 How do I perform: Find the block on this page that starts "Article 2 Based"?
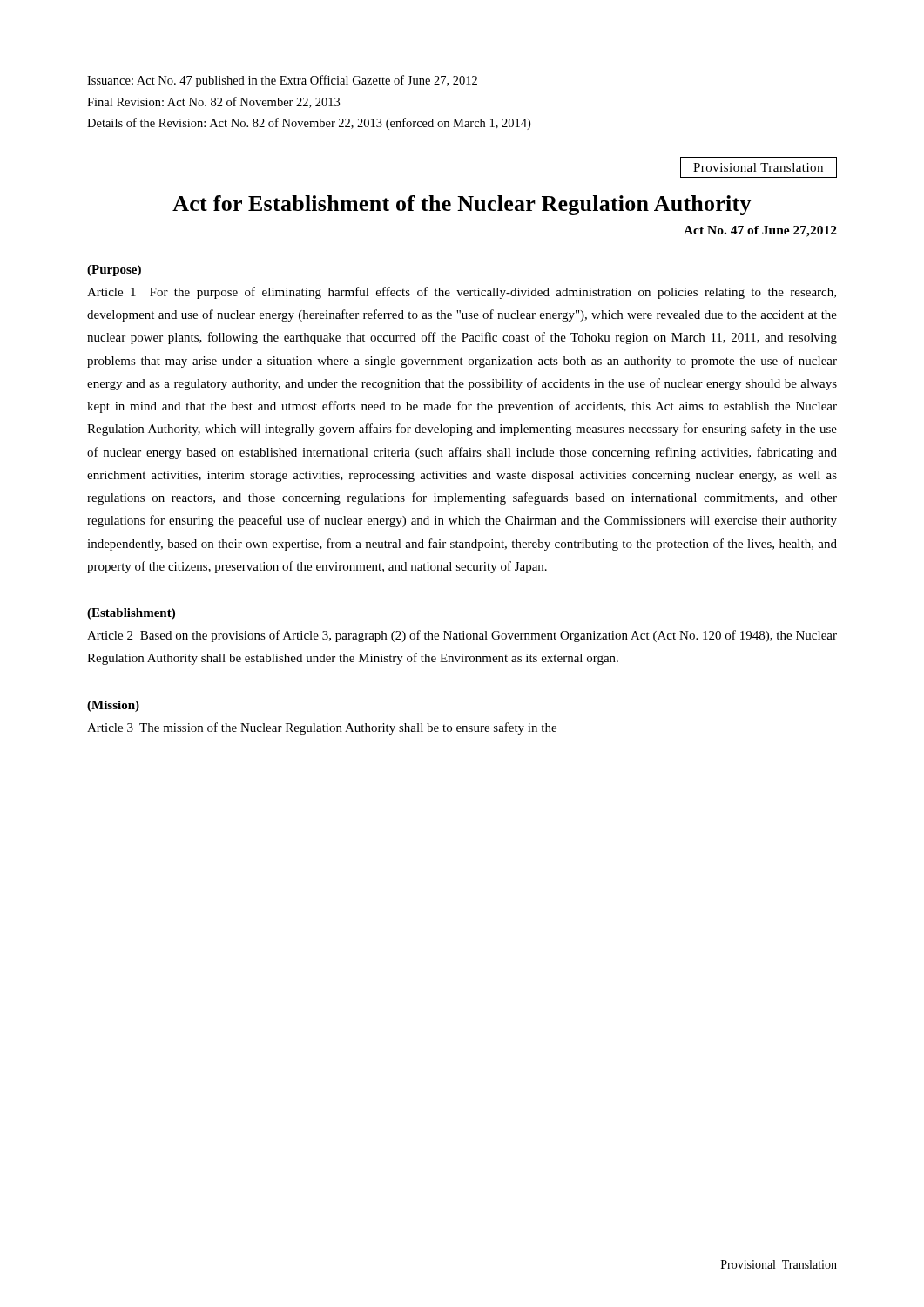tap(462, 647)
